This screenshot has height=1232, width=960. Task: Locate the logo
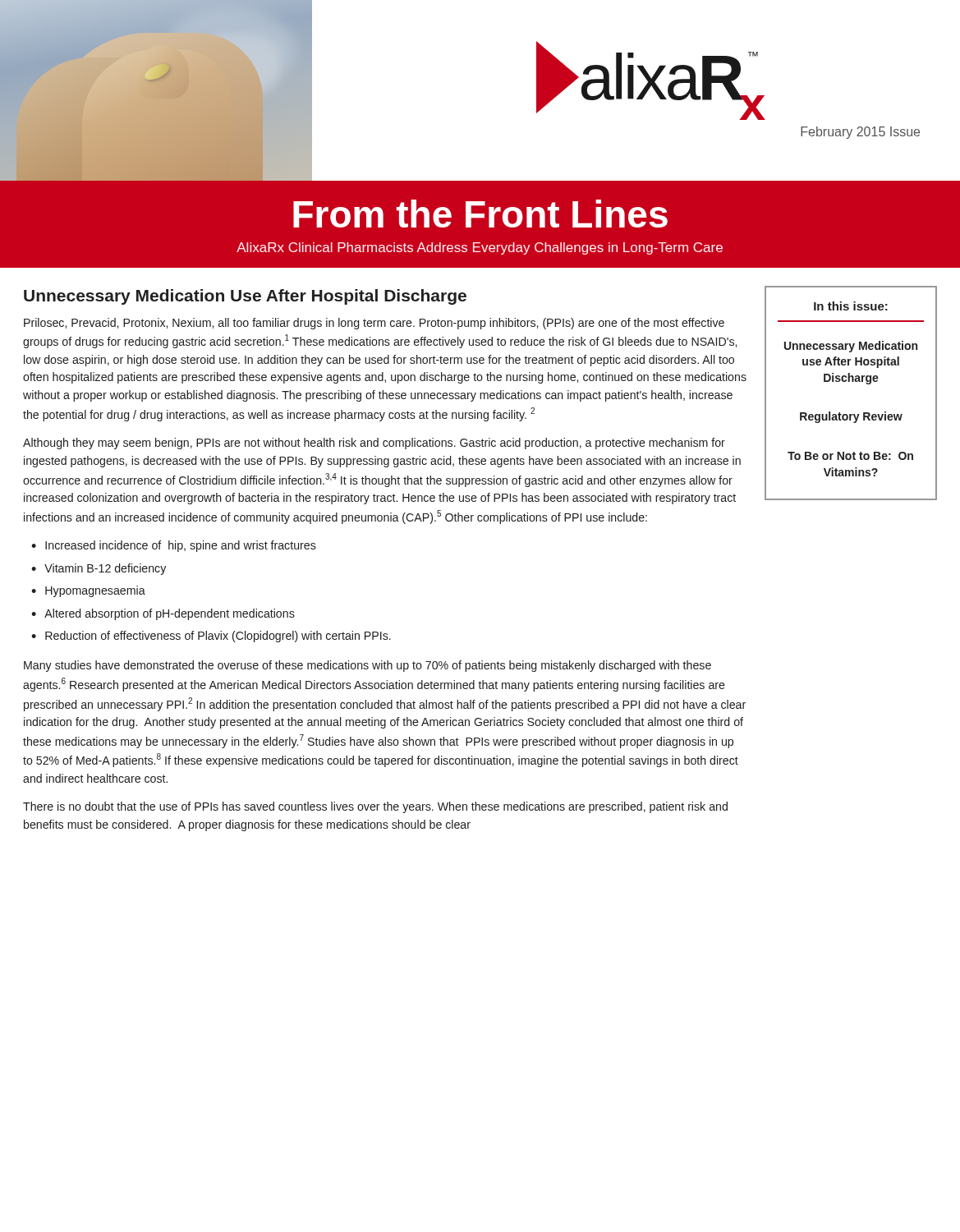[x=636, y=90]
